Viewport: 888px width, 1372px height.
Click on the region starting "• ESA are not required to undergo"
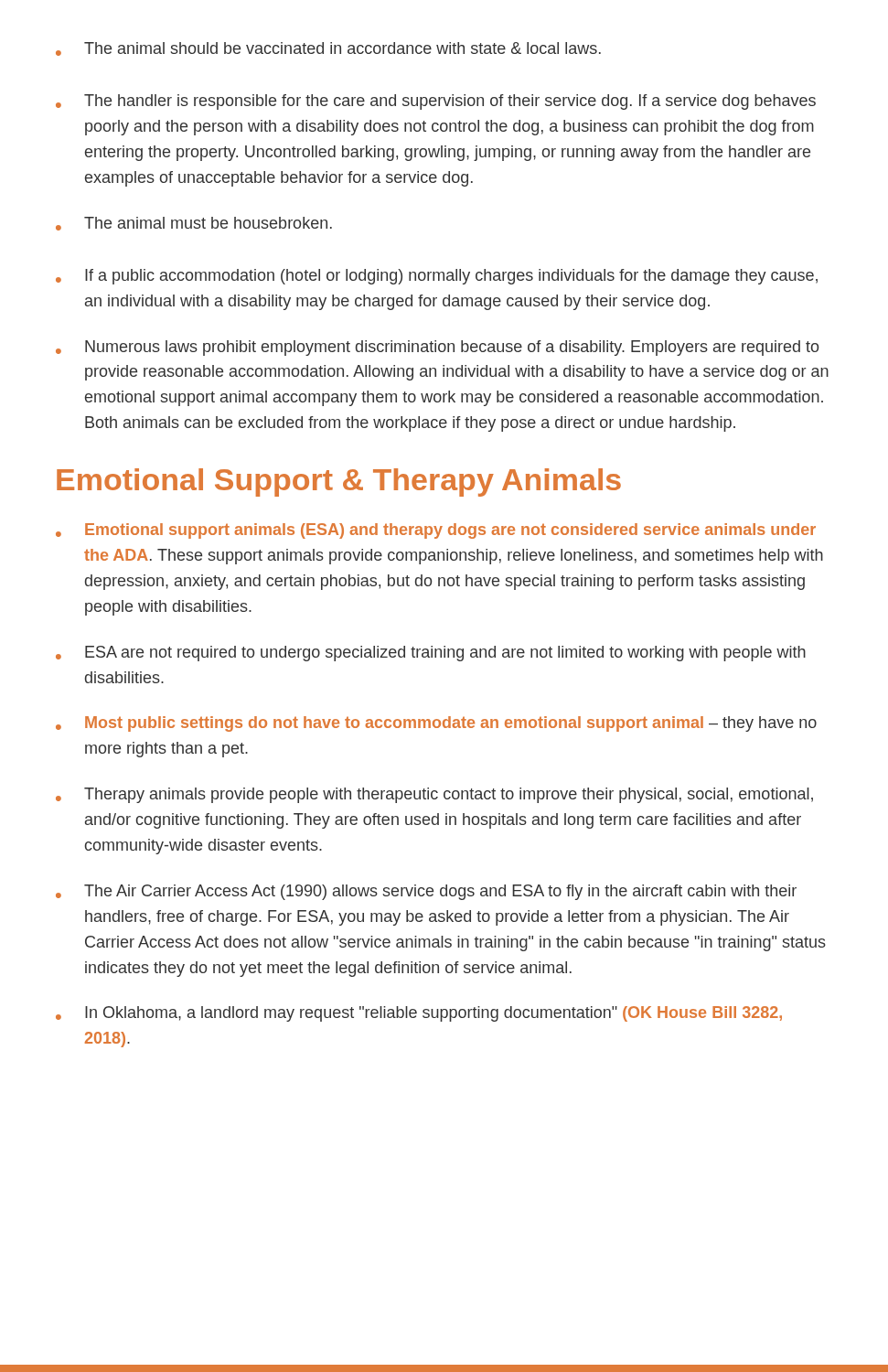tap(444, 665)
